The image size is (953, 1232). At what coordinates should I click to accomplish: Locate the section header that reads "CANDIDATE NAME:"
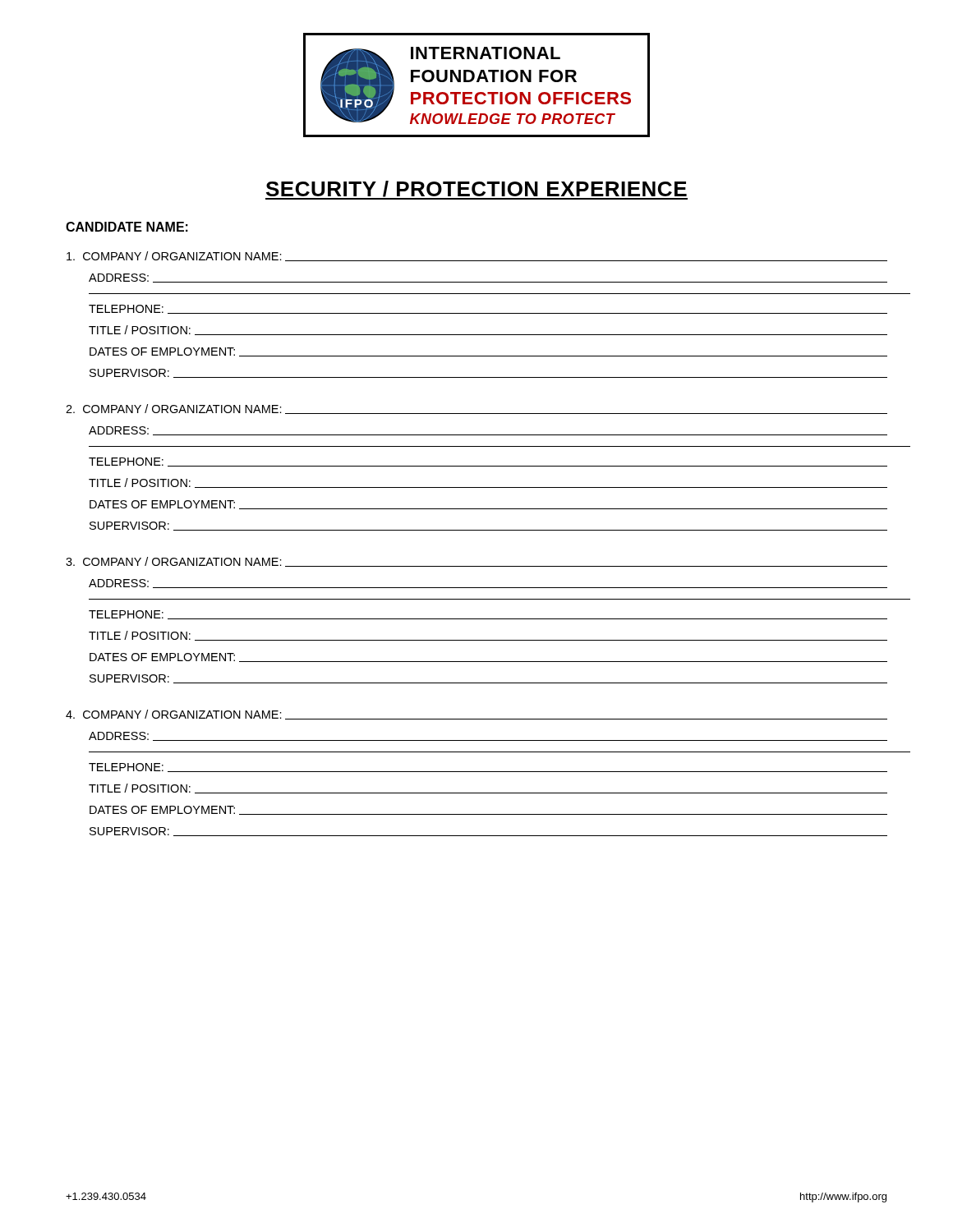coord(127,227)
